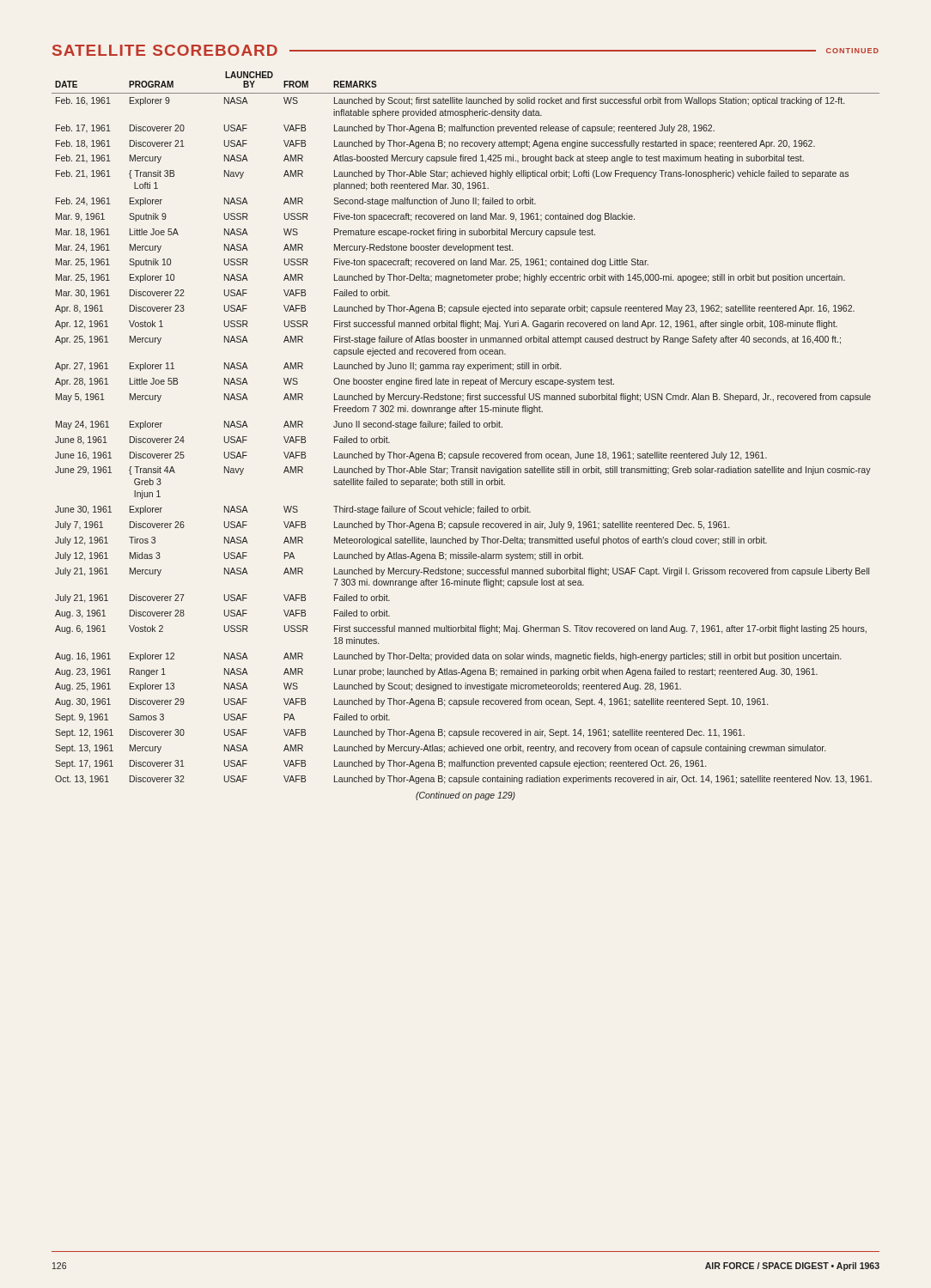Point to the region starting "(Continued on page 129)"
Screen dimensions: 1288x931
tap(466, 795)
